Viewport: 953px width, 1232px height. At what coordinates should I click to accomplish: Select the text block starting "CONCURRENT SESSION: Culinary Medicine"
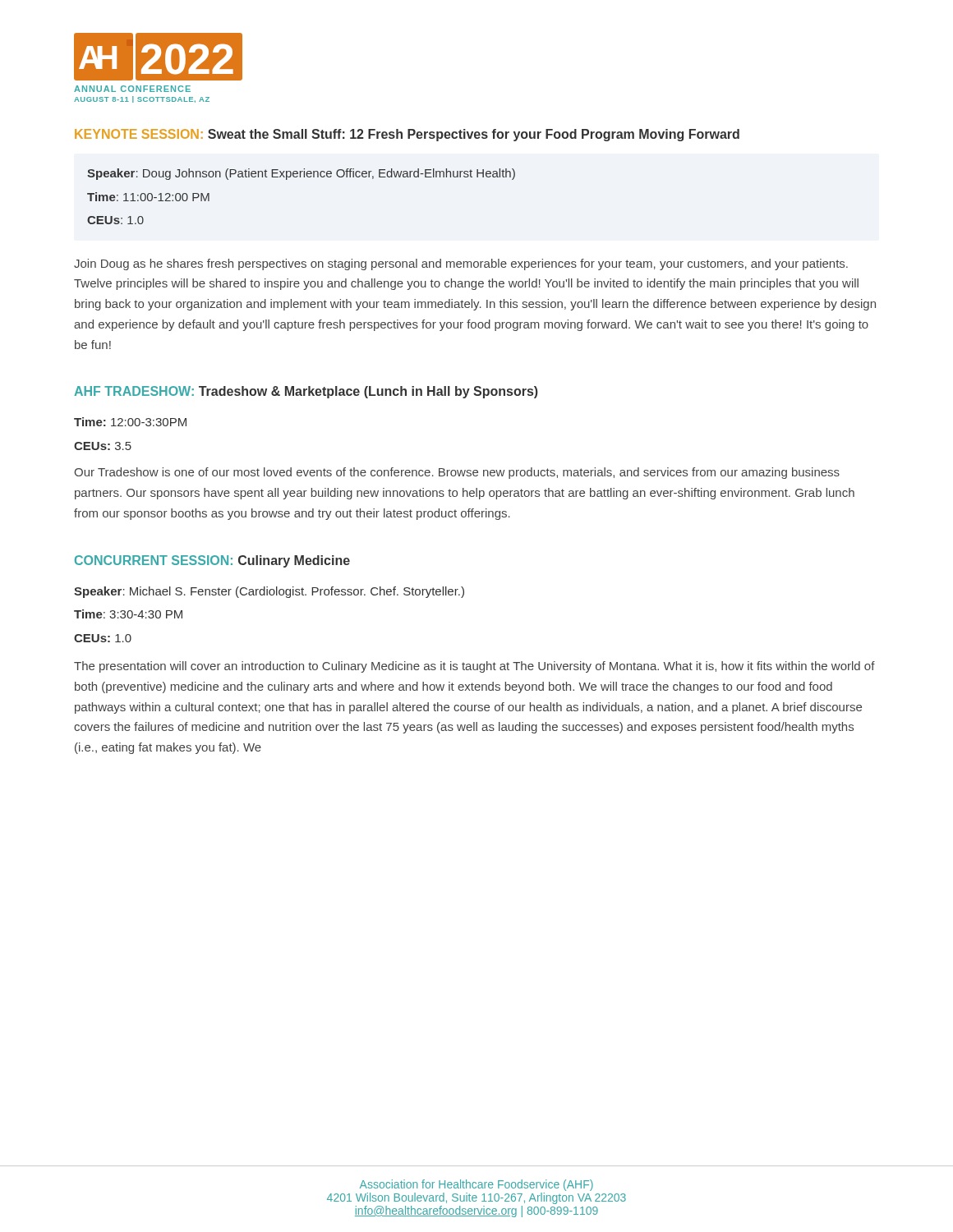212,560
